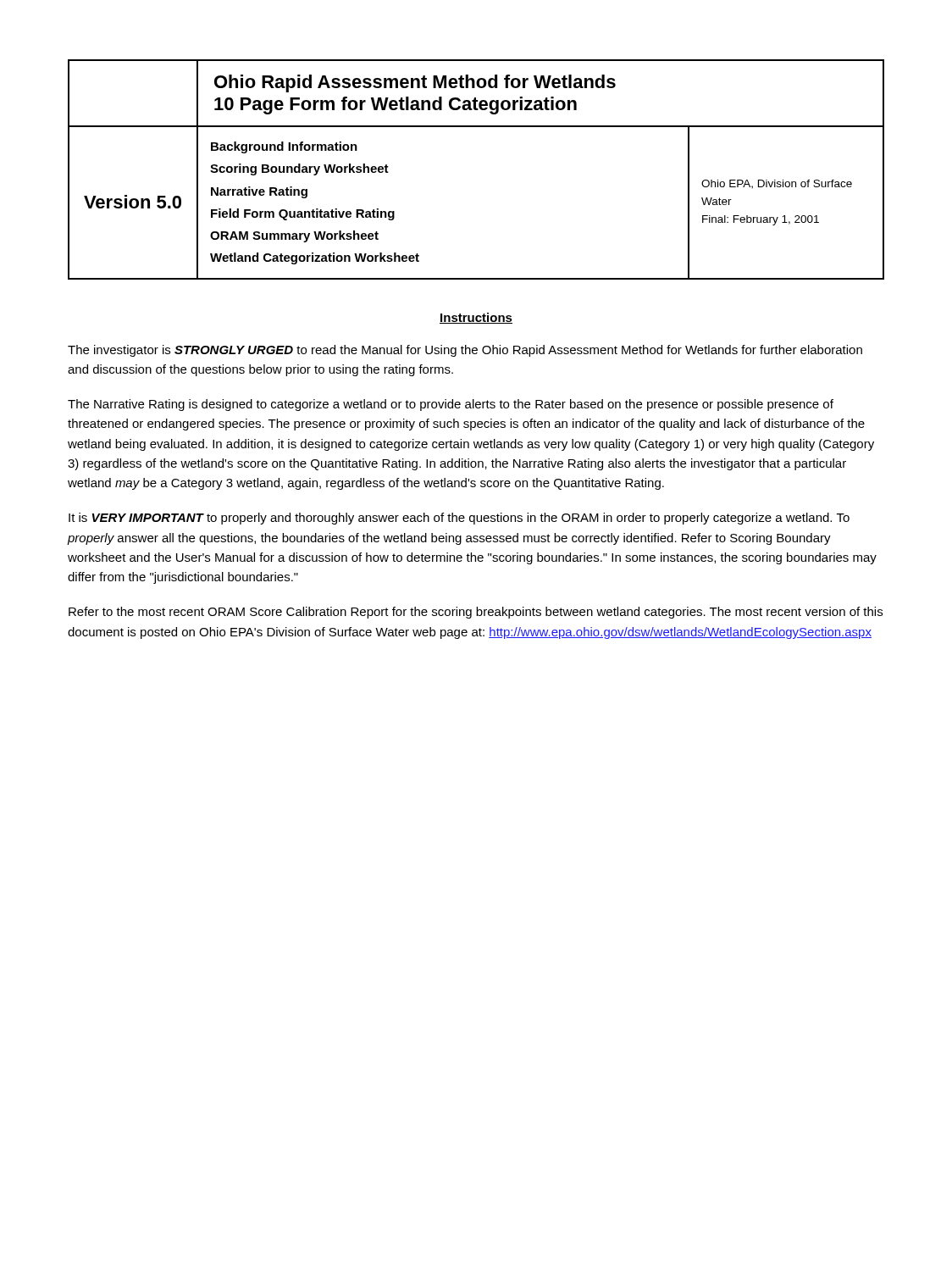Where is the passage that starts "It is VERY IMPORTANT to"?
Viewport: 952px width, 1271px height.
[472, 547]
